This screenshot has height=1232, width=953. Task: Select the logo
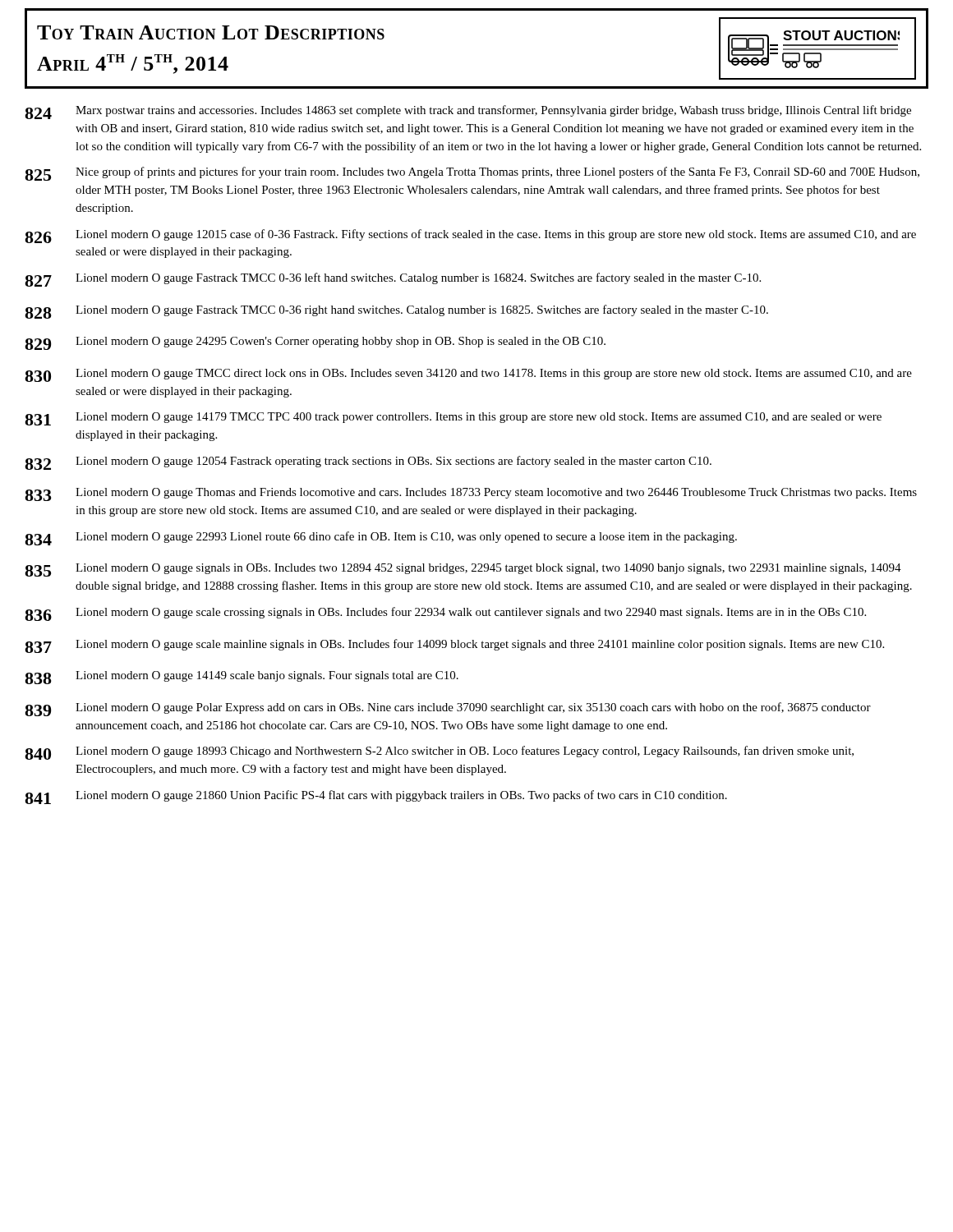817,48
